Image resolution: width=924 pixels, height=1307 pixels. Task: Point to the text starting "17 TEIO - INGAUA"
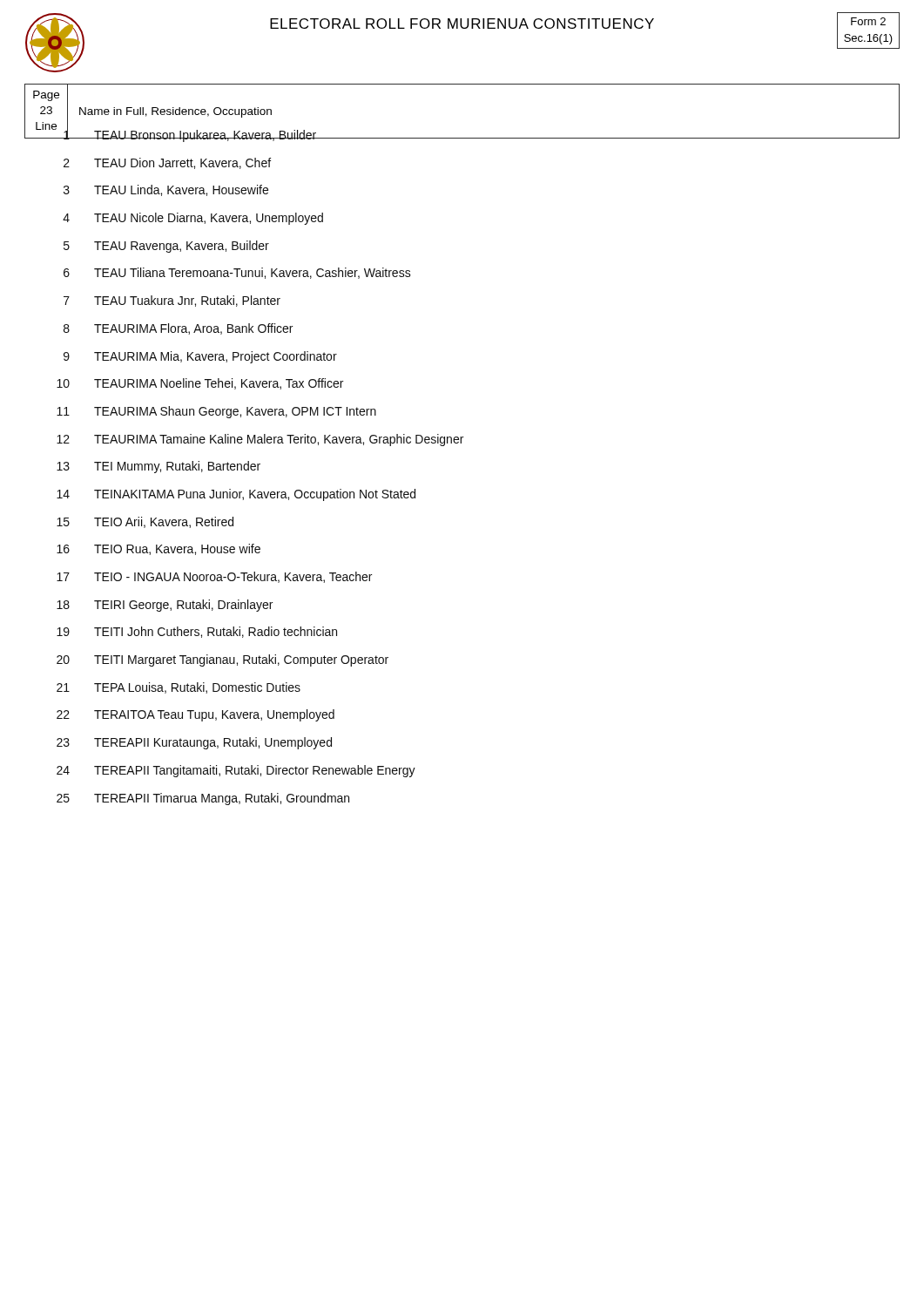tap(214, 577)
